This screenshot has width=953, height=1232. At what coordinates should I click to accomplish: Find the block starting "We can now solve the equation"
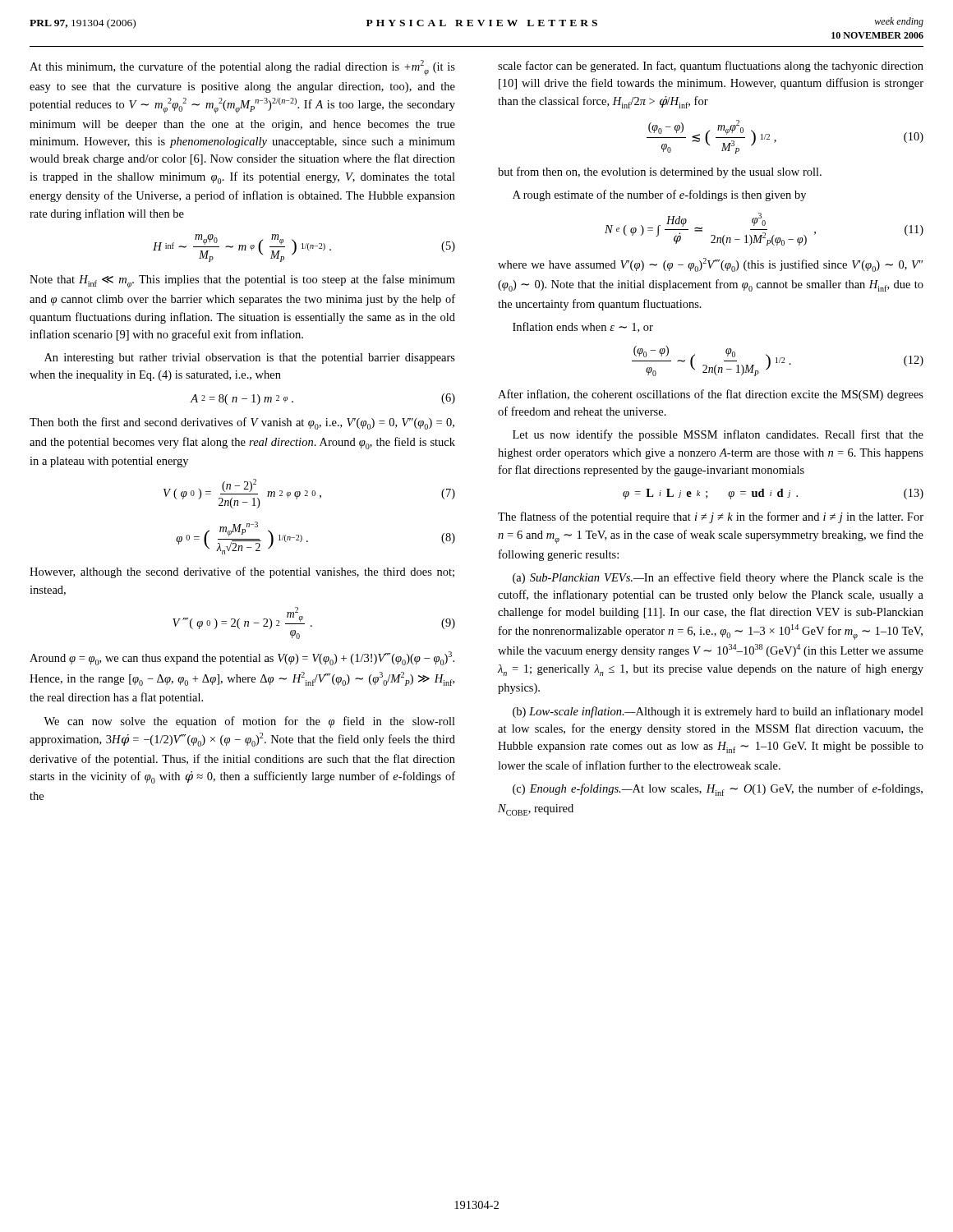[242, 759]
